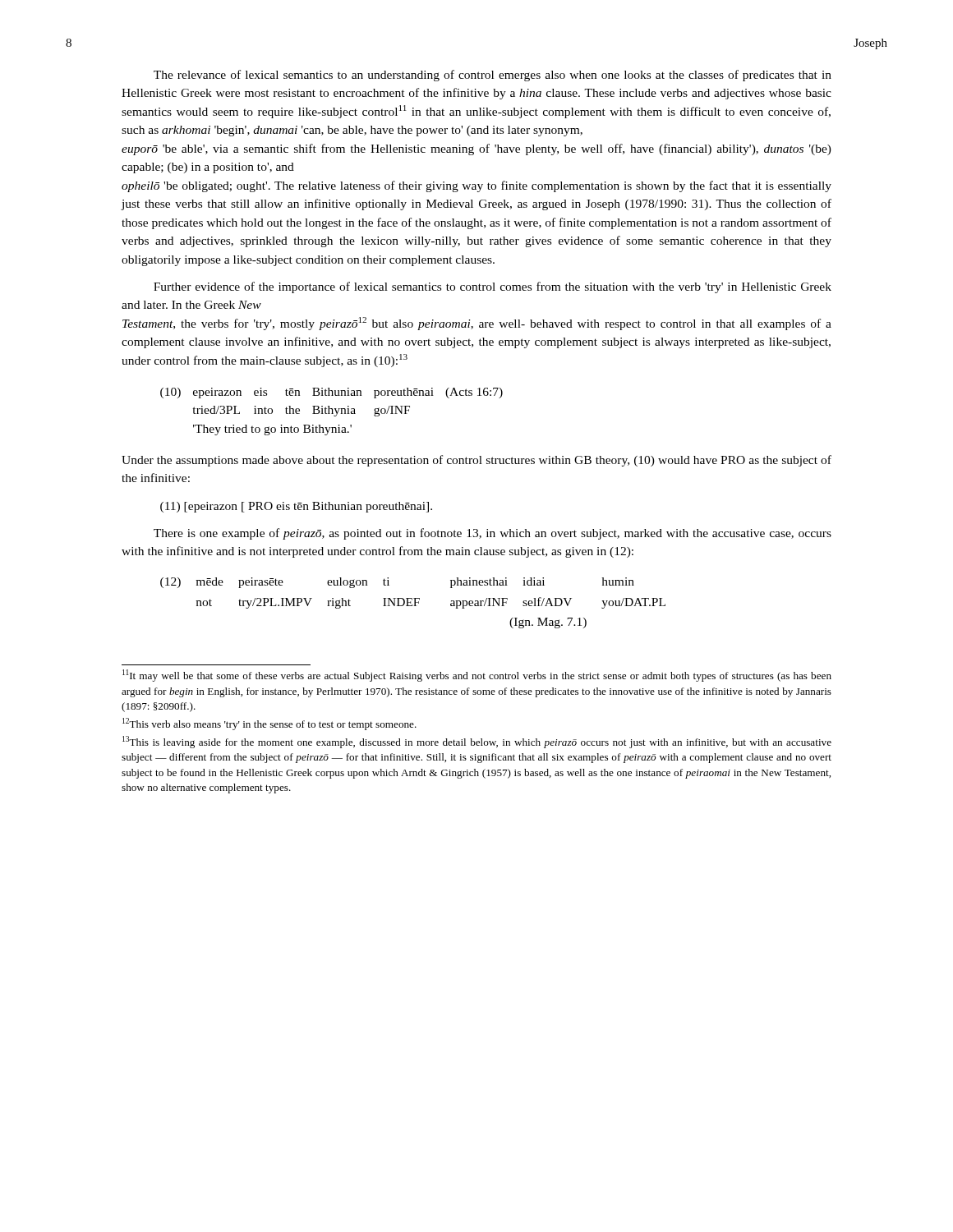Select the text block starting "(11) [epeirazon [ PRO eis tēn Bithunian poreuthēnai]."
The height and width of the screenshot is (1232, 953).
pyautogui.click(x=296, y=507)
